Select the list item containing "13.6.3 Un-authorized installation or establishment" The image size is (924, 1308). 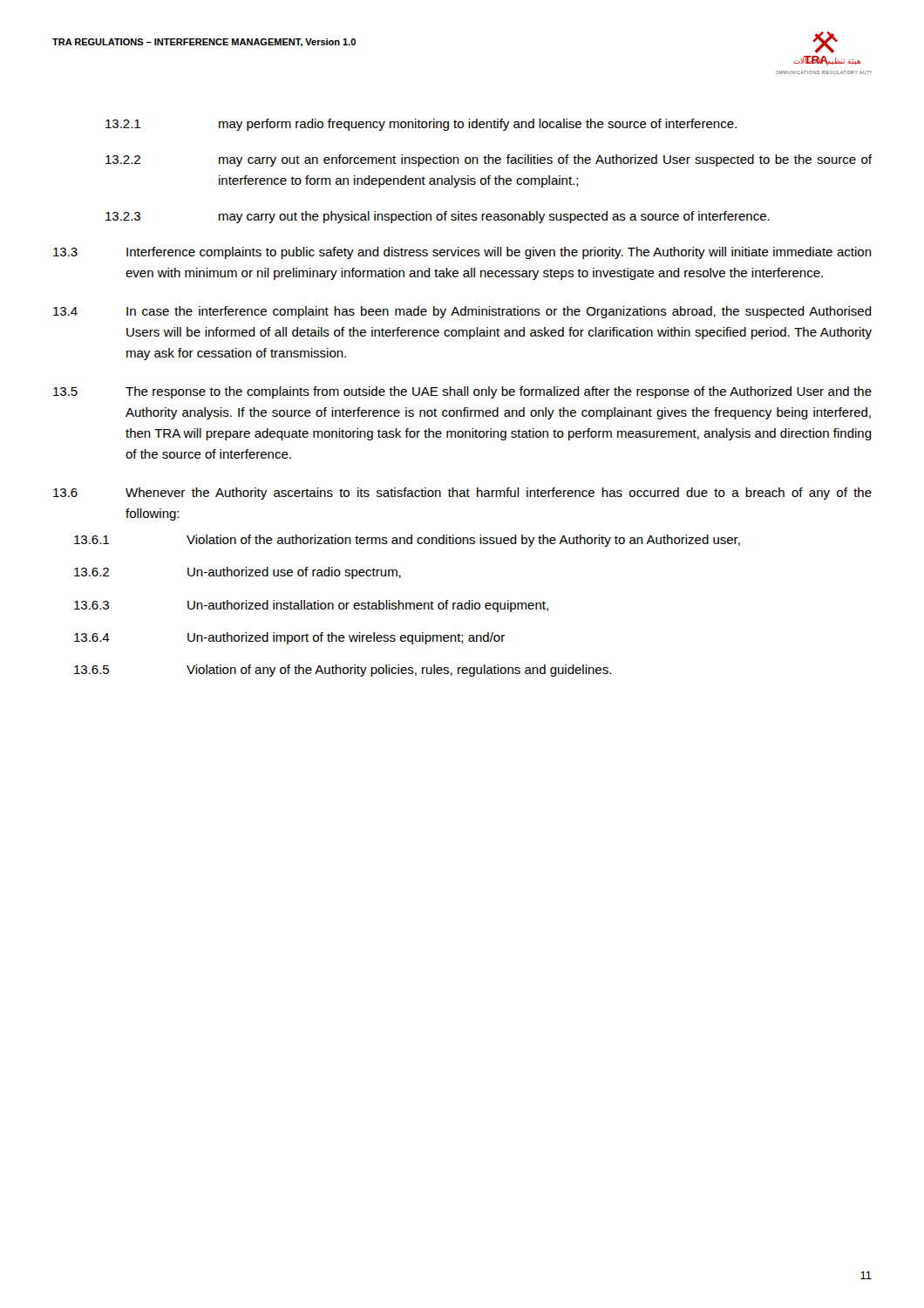tap(462, 604)
